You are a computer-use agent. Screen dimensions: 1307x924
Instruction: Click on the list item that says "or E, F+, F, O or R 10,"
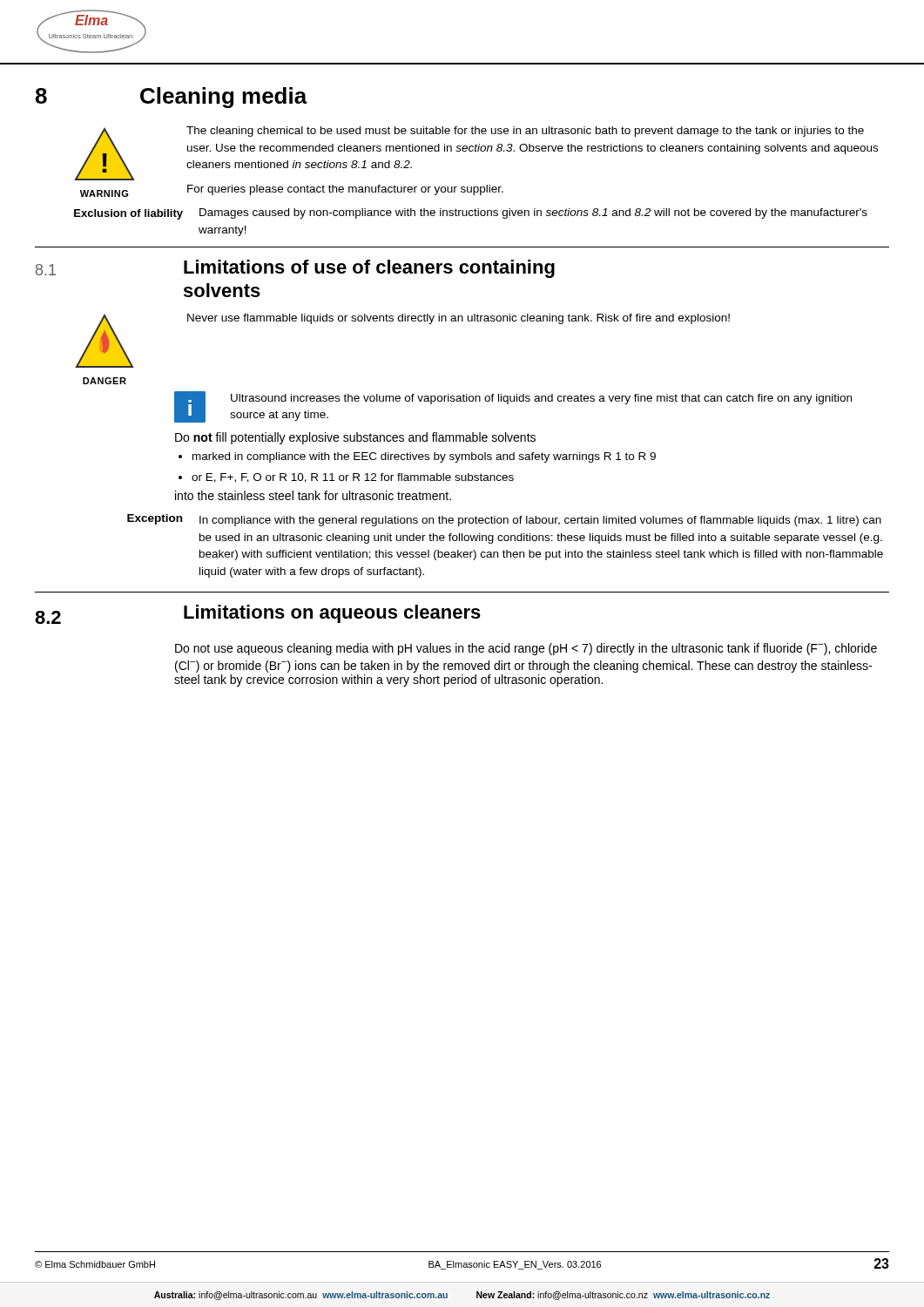coord(353,477)
